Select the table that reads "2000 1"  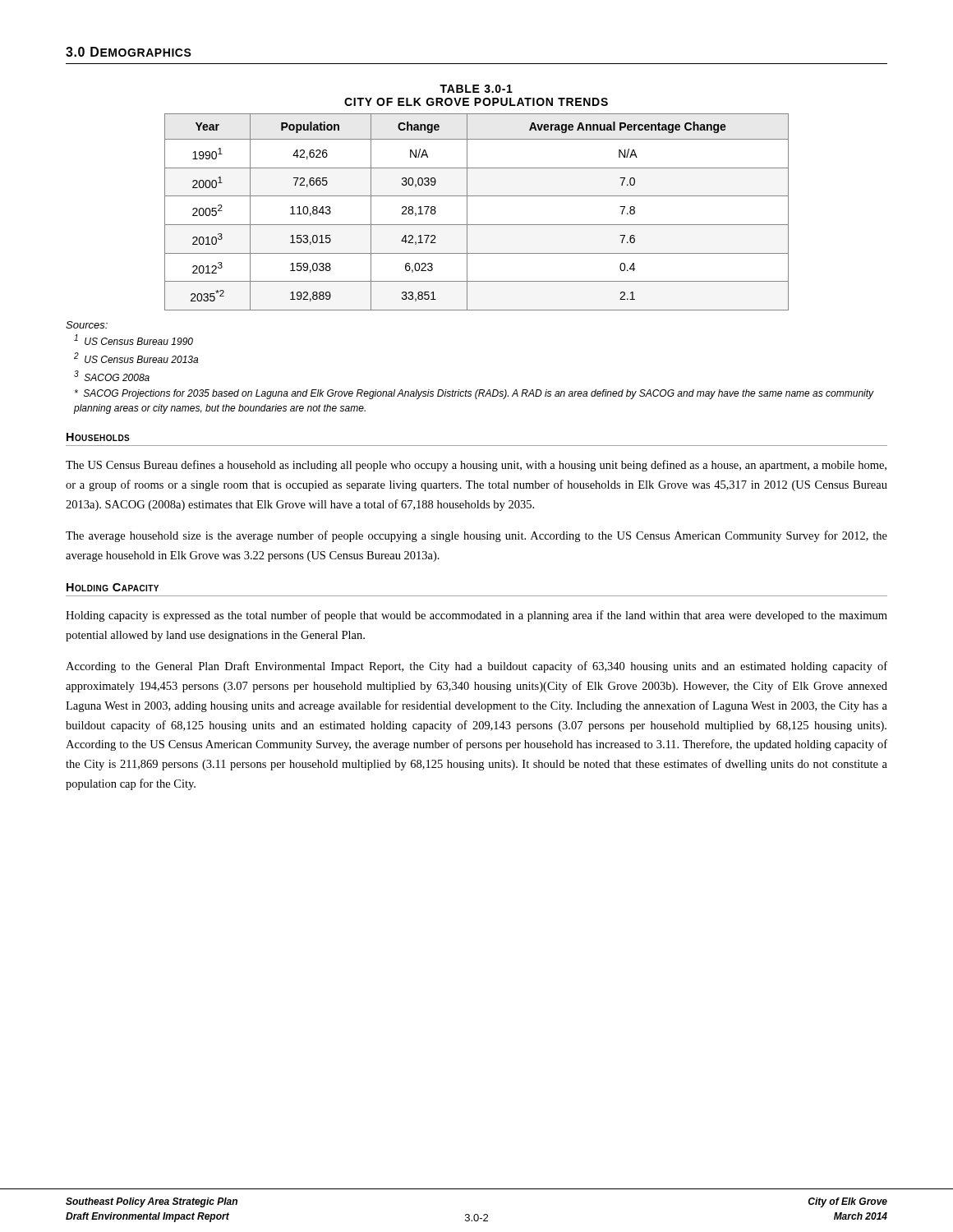(476, 212)
